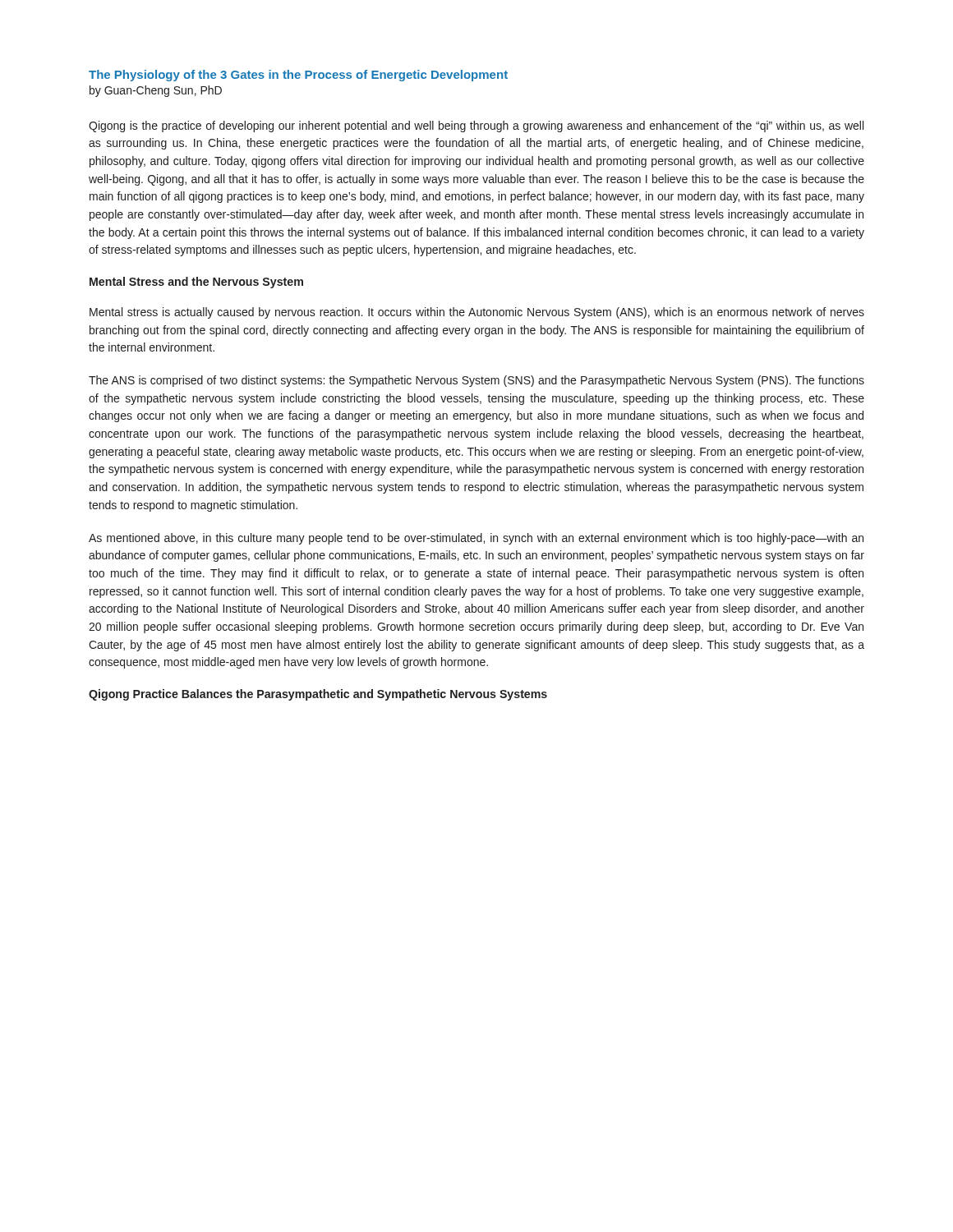Where is the section header that starts "Mental Stress and"?
The image size is (953, 1232).
coord(196,282)
